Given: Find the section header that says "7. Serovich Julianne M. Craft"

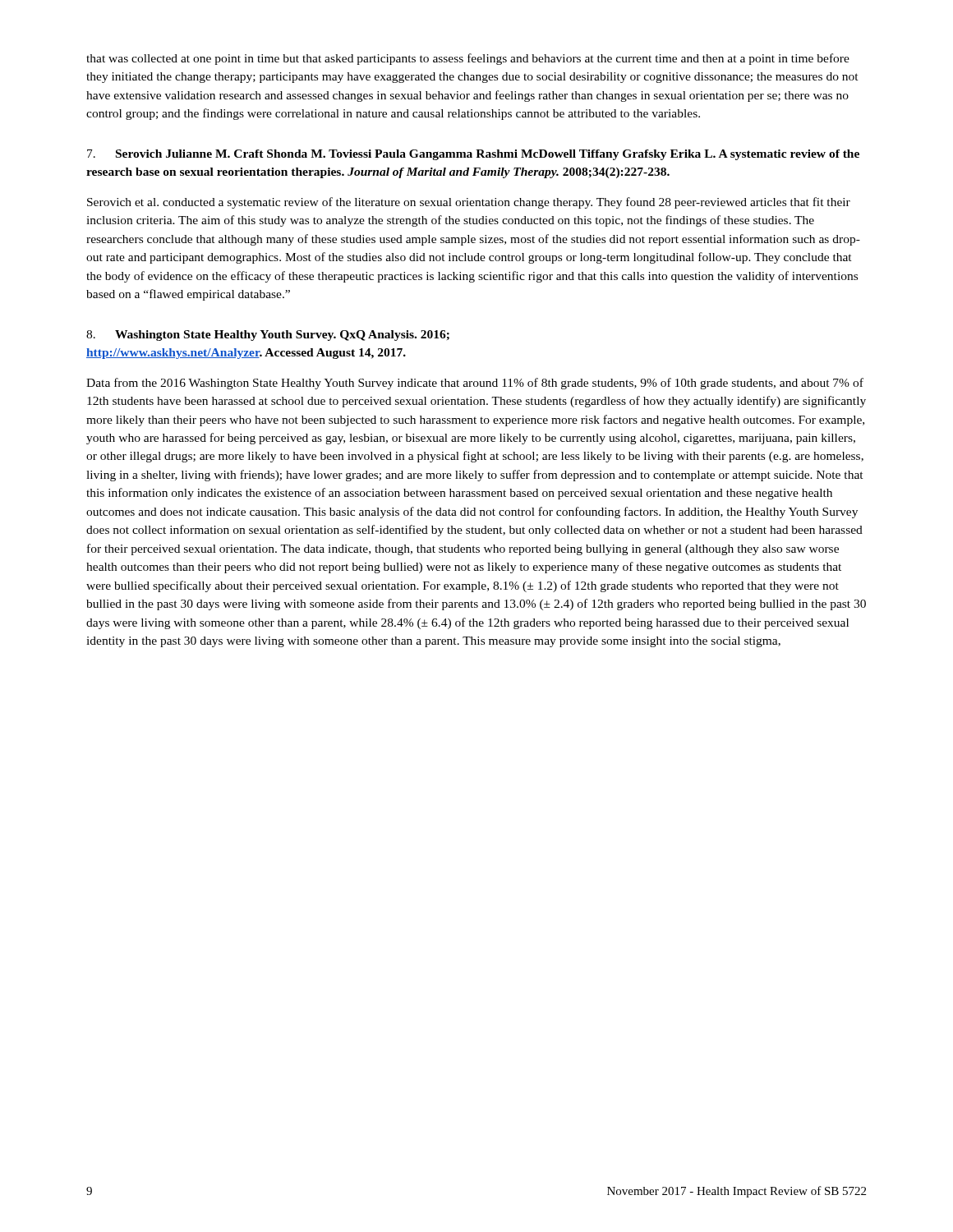Looking at the screenshot, I should [476, 163].
